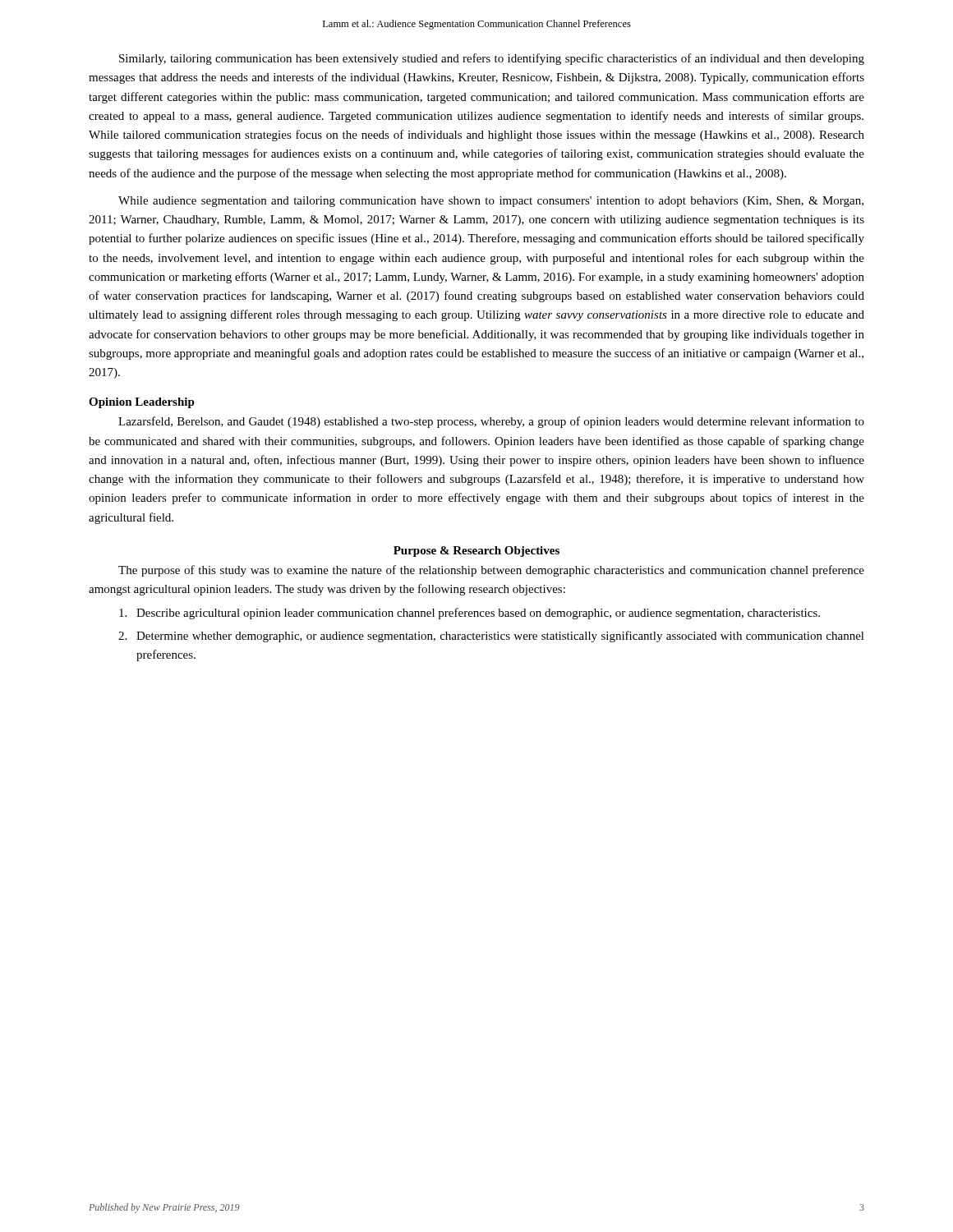
Task: Select the text block that says "While audience segmentation and tailoring communication have shown"
Action: point(476,287)
